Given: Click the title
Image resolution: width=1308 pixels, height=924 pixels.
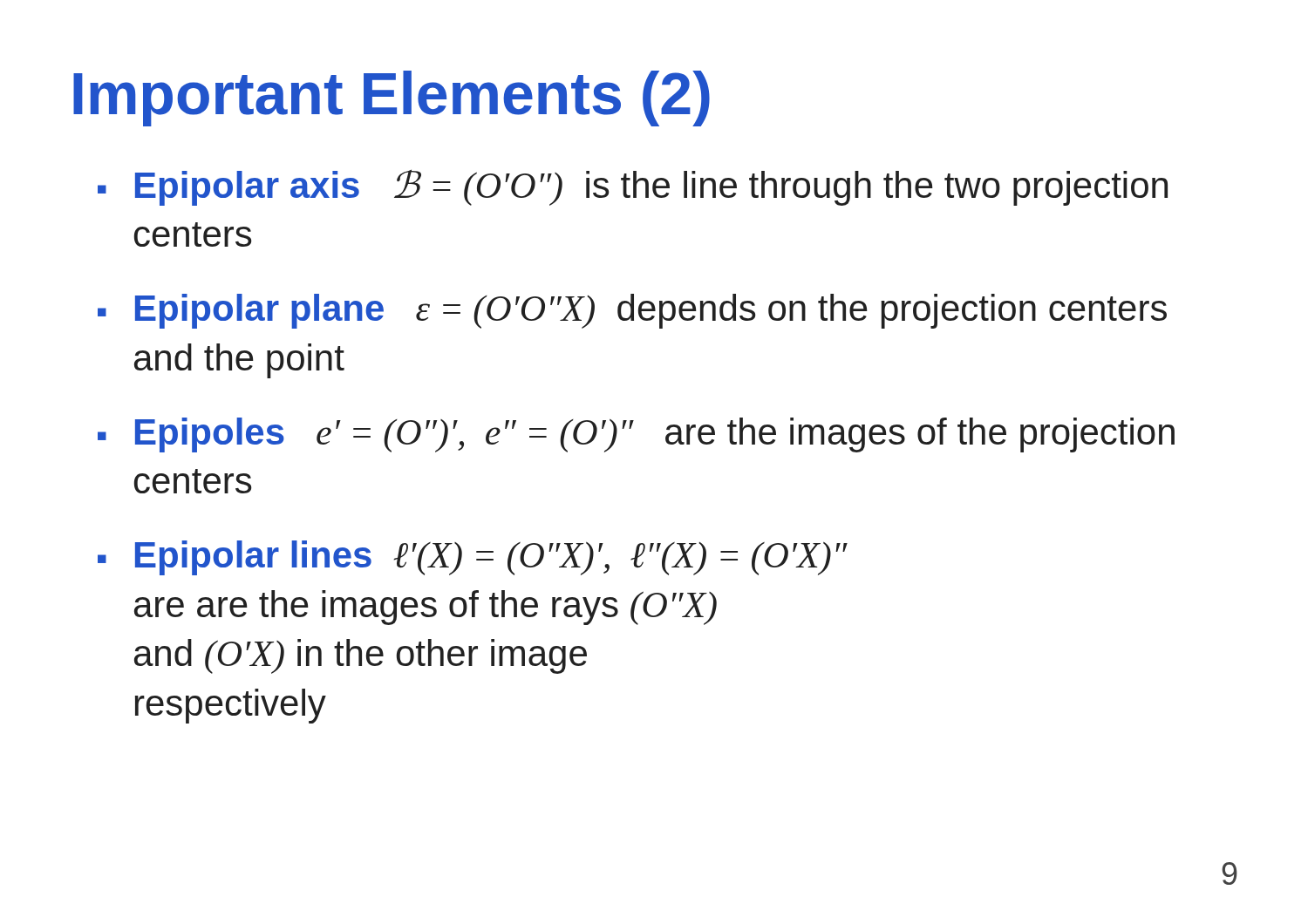Looking at the screenshot, I should pos(391,94).
